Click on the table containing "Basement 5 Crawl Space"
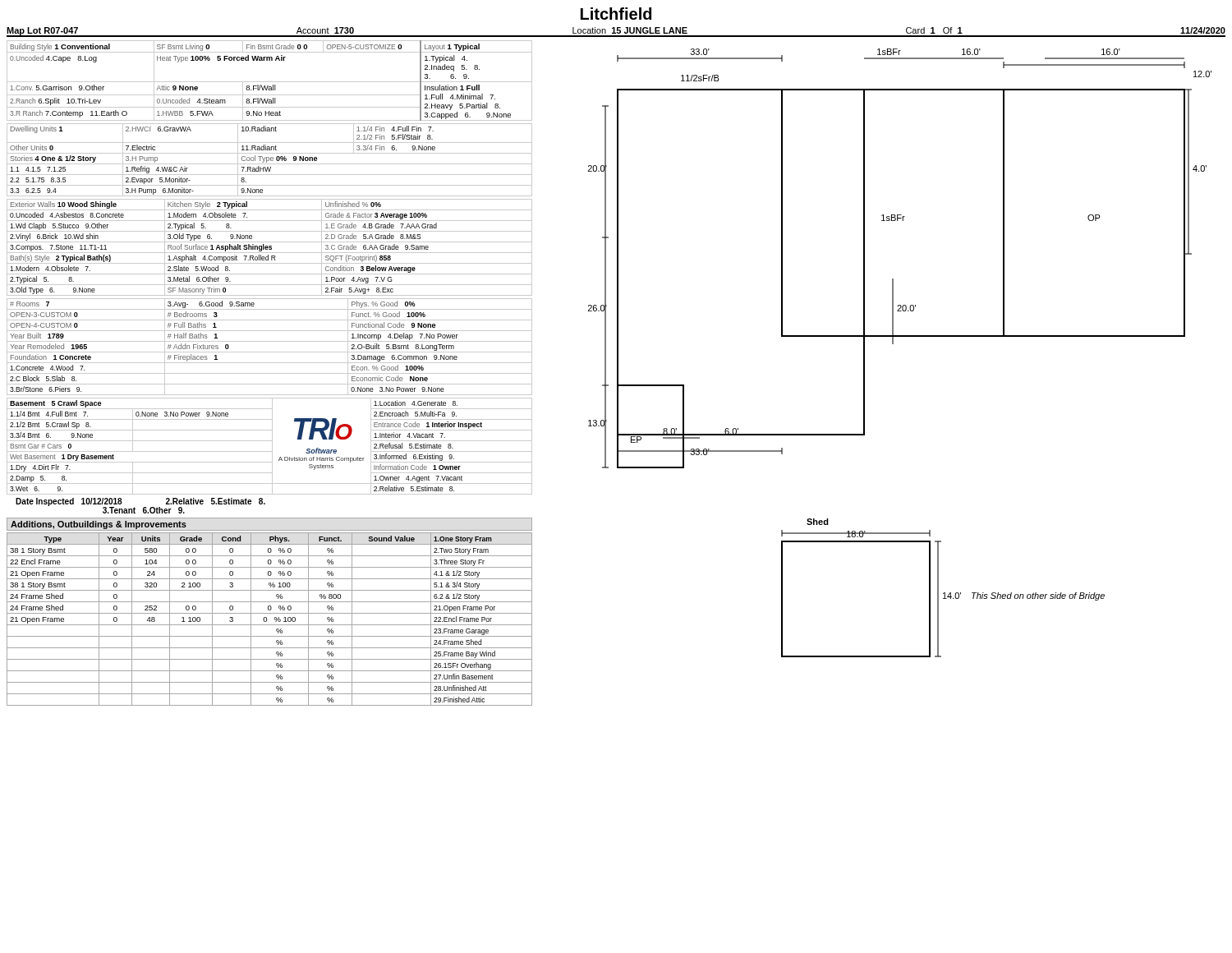 tap(269, 446)
